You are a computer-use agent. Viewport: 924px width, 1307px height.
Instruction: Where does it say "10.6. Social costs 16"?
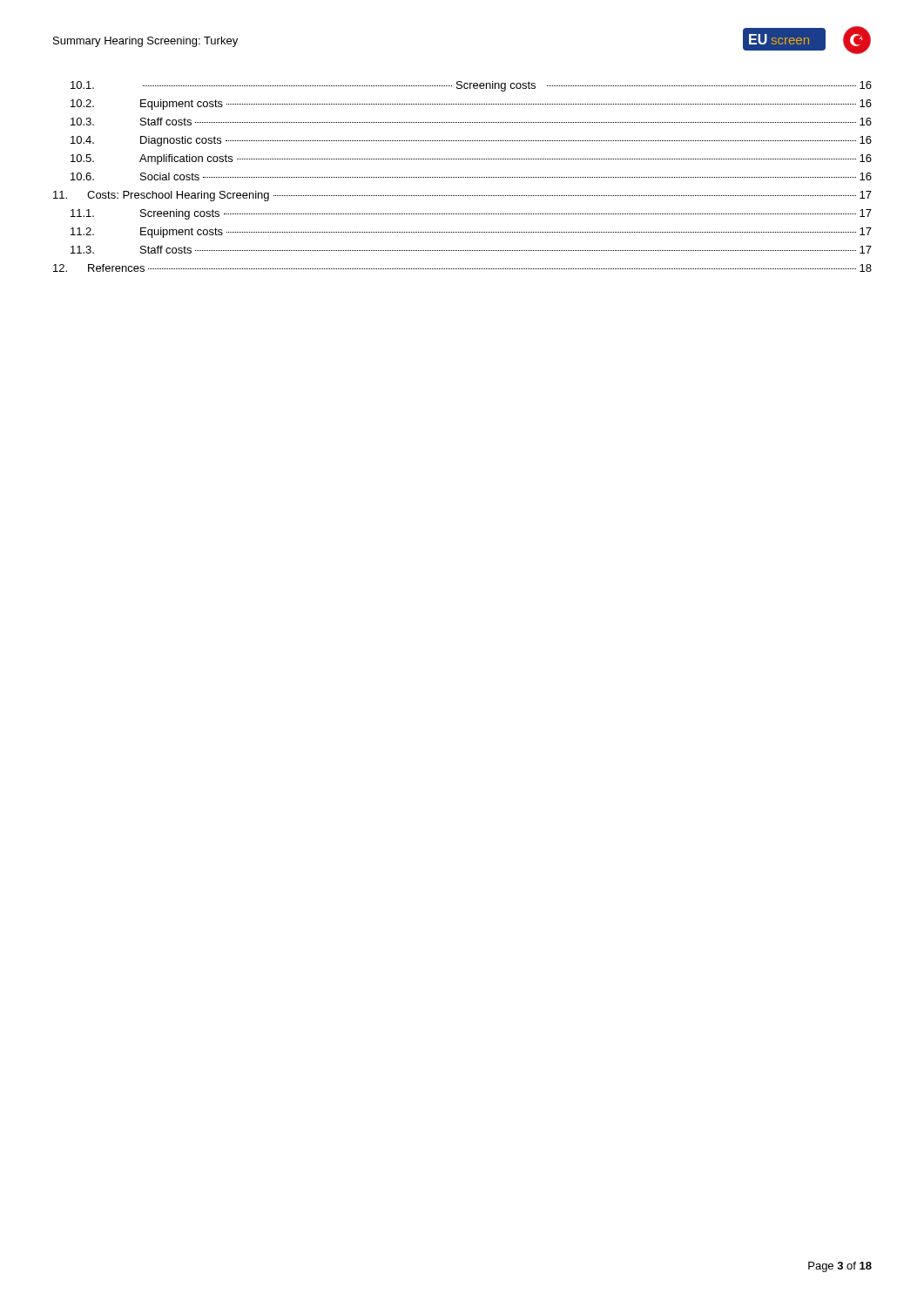click(x=462, y=176)
